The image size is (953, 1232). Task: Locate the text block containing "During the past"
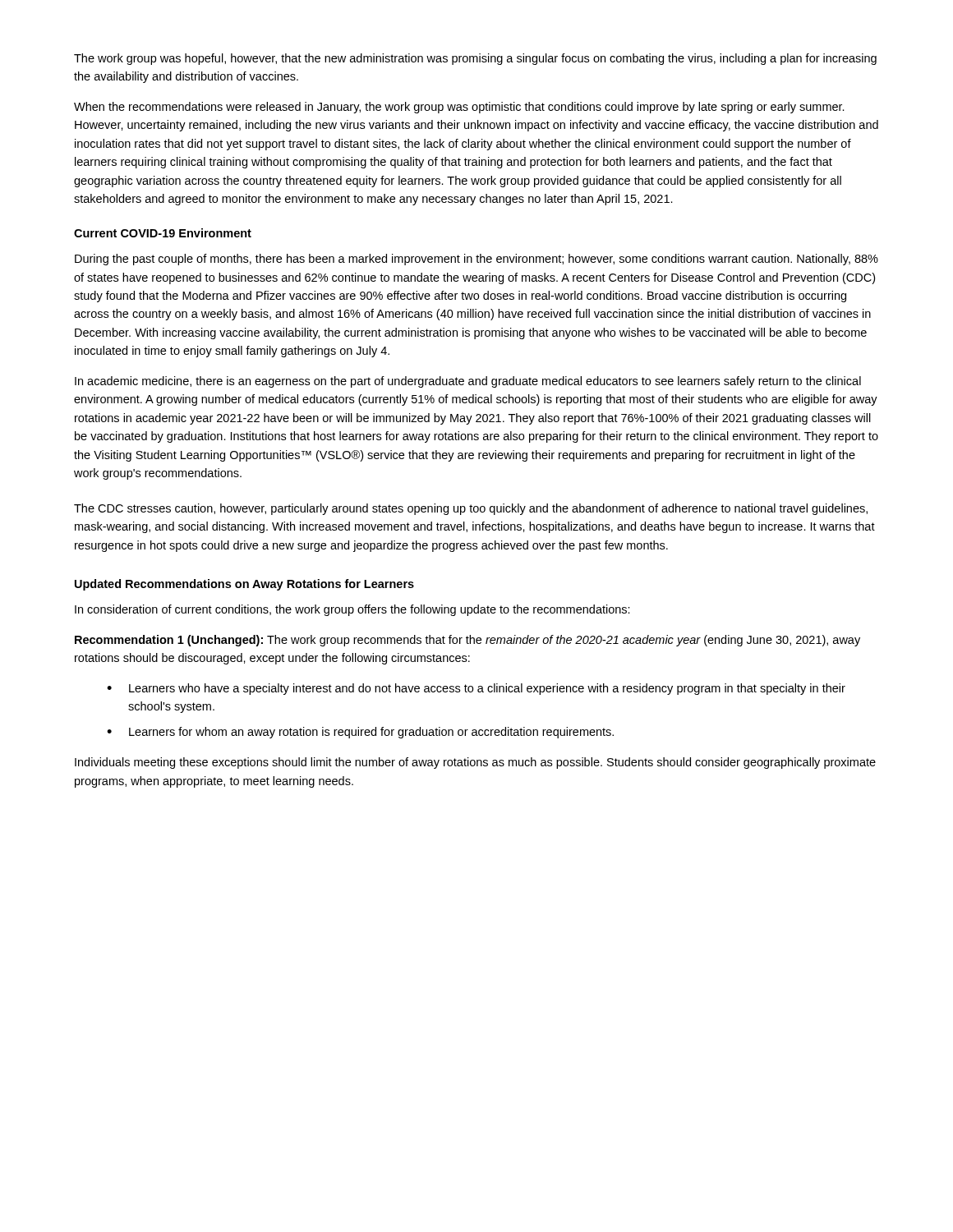click(x=476, y=305)
